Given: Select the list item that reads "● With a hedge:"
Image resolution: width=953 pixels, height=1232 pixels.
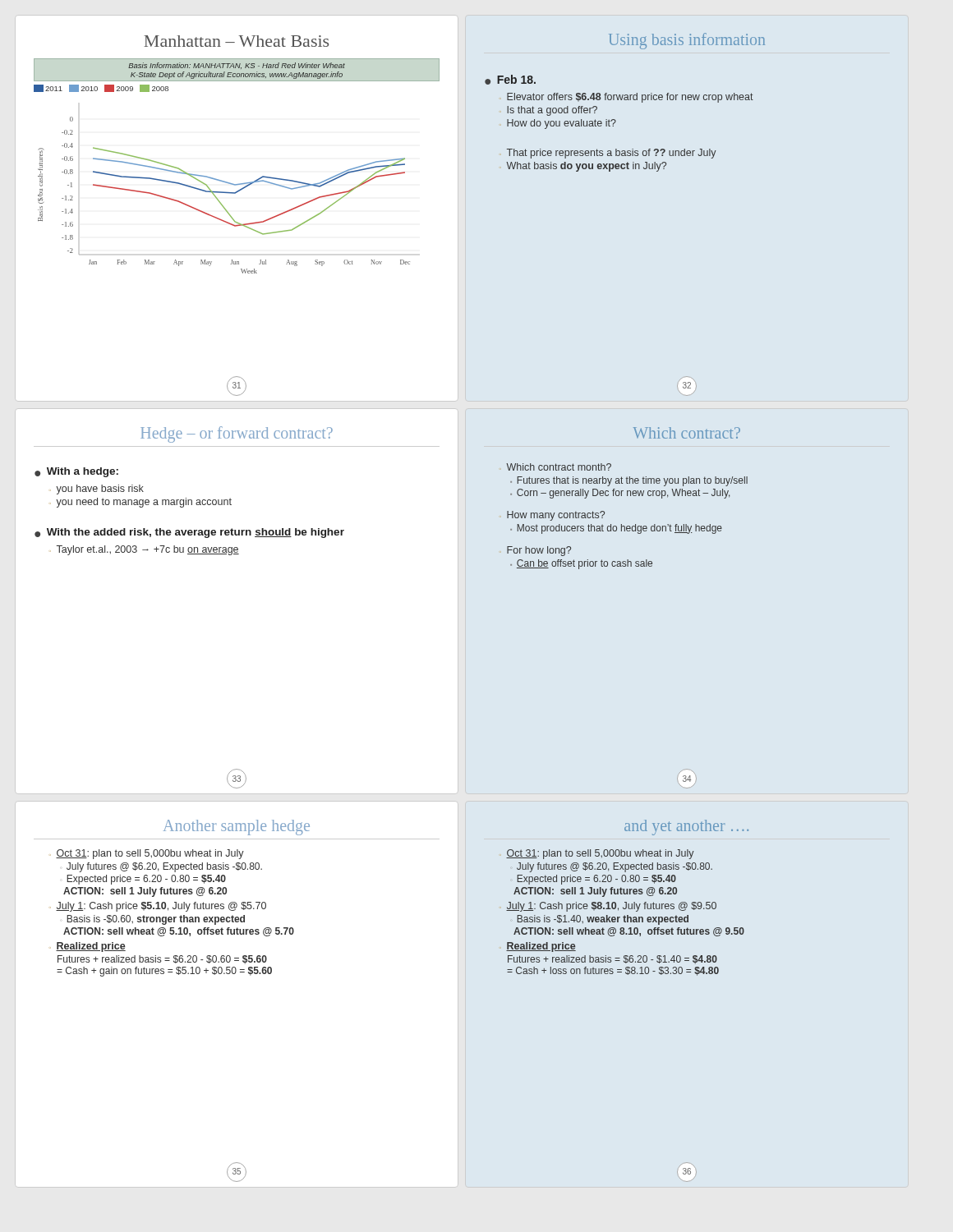Looking at the screenshot, I should point(76,472).
